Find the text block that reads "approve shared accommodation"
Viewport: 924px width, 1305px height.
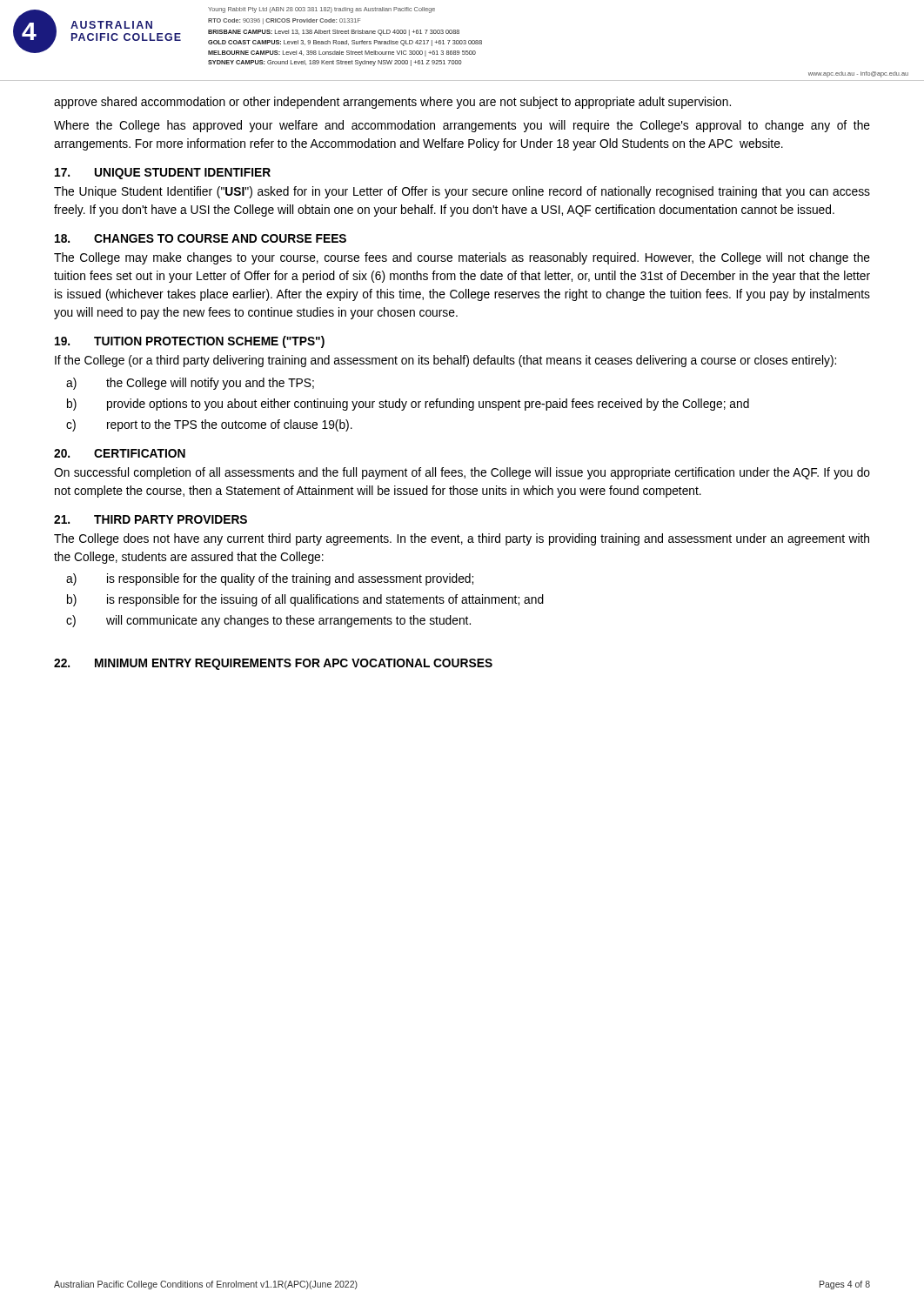(393, 102)
